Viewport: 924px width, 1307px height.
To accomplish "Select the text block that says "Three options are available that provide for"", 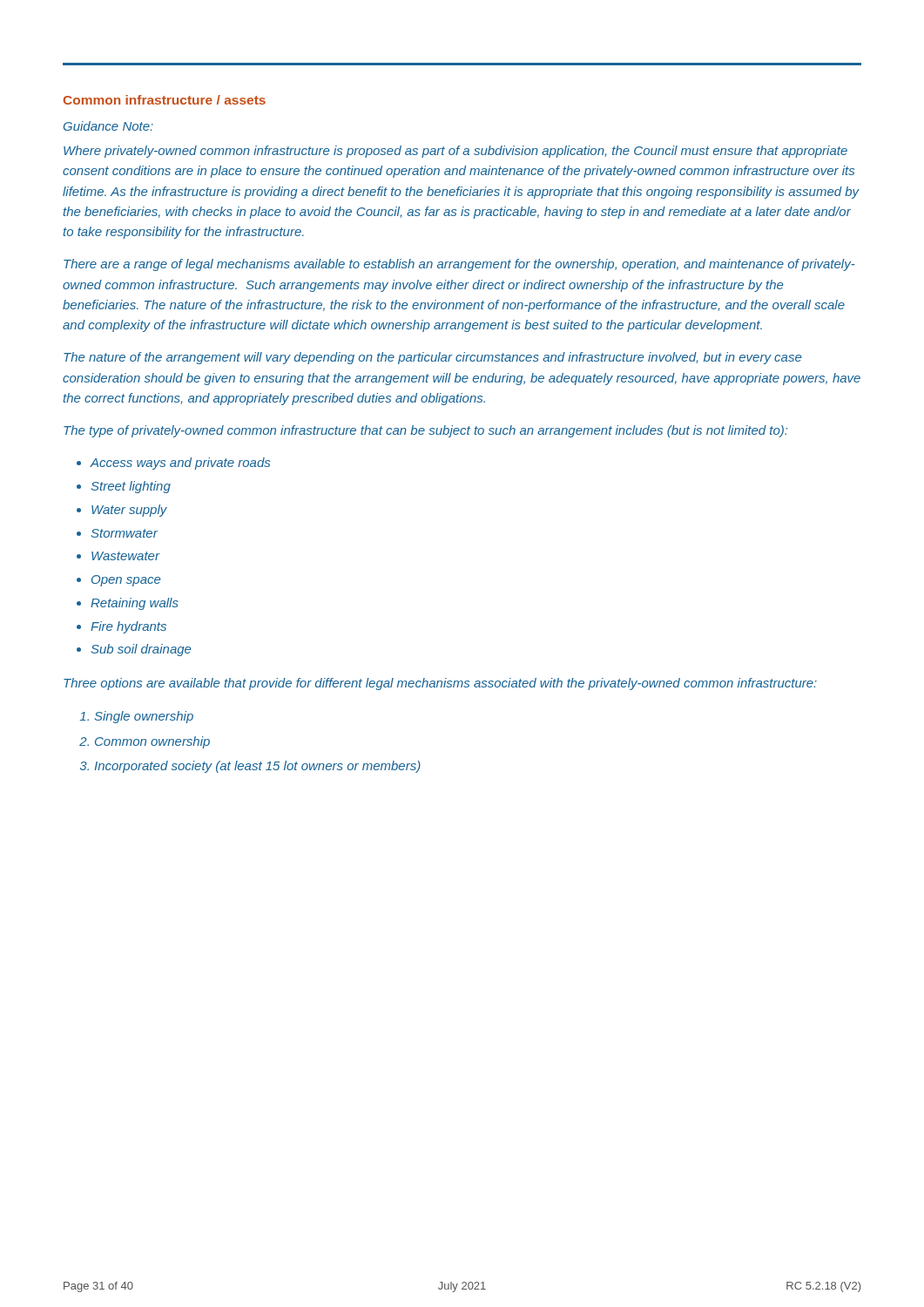I will [440, 683].
